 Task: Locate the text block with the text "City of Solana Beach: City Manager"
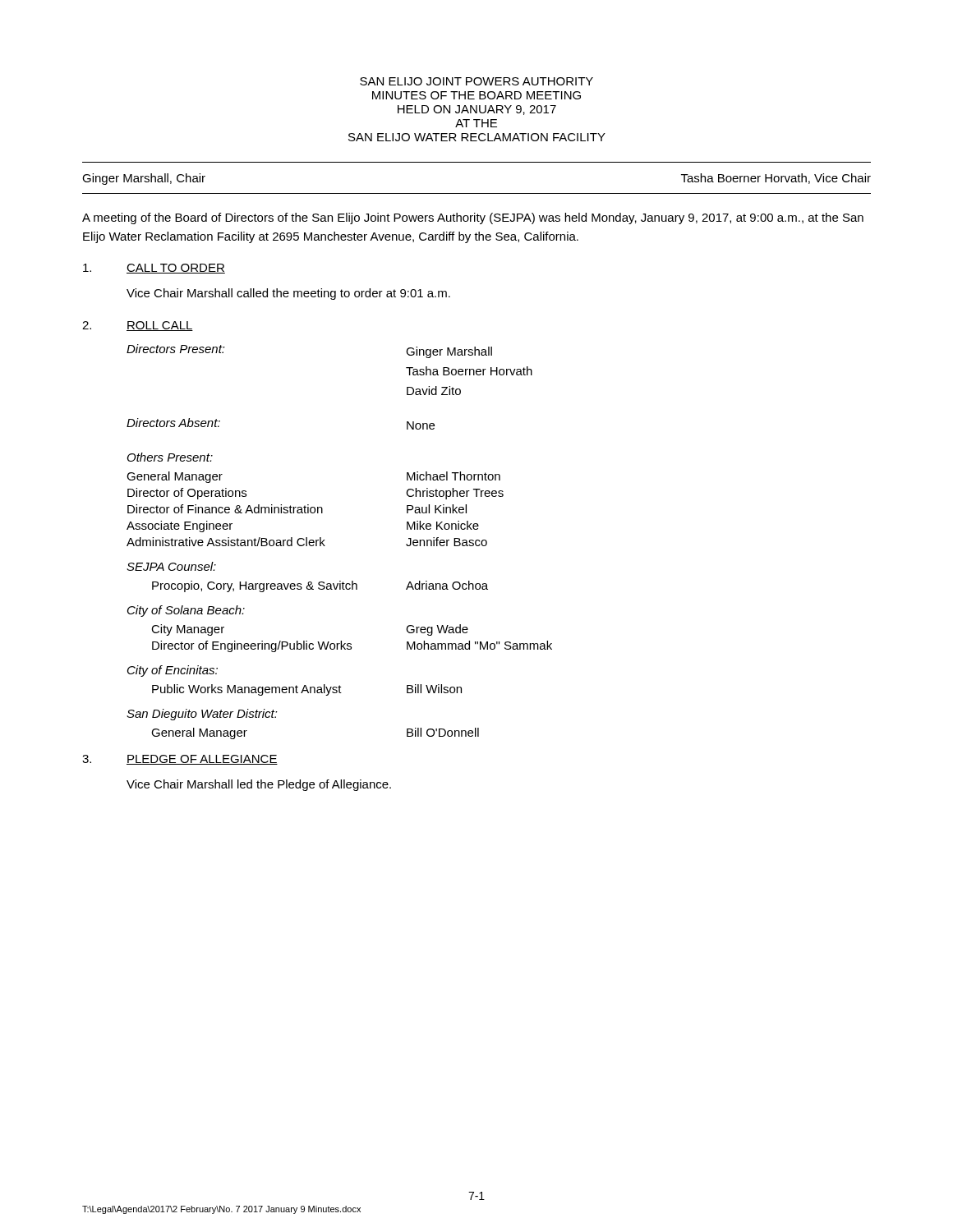[x=186, y=611]
